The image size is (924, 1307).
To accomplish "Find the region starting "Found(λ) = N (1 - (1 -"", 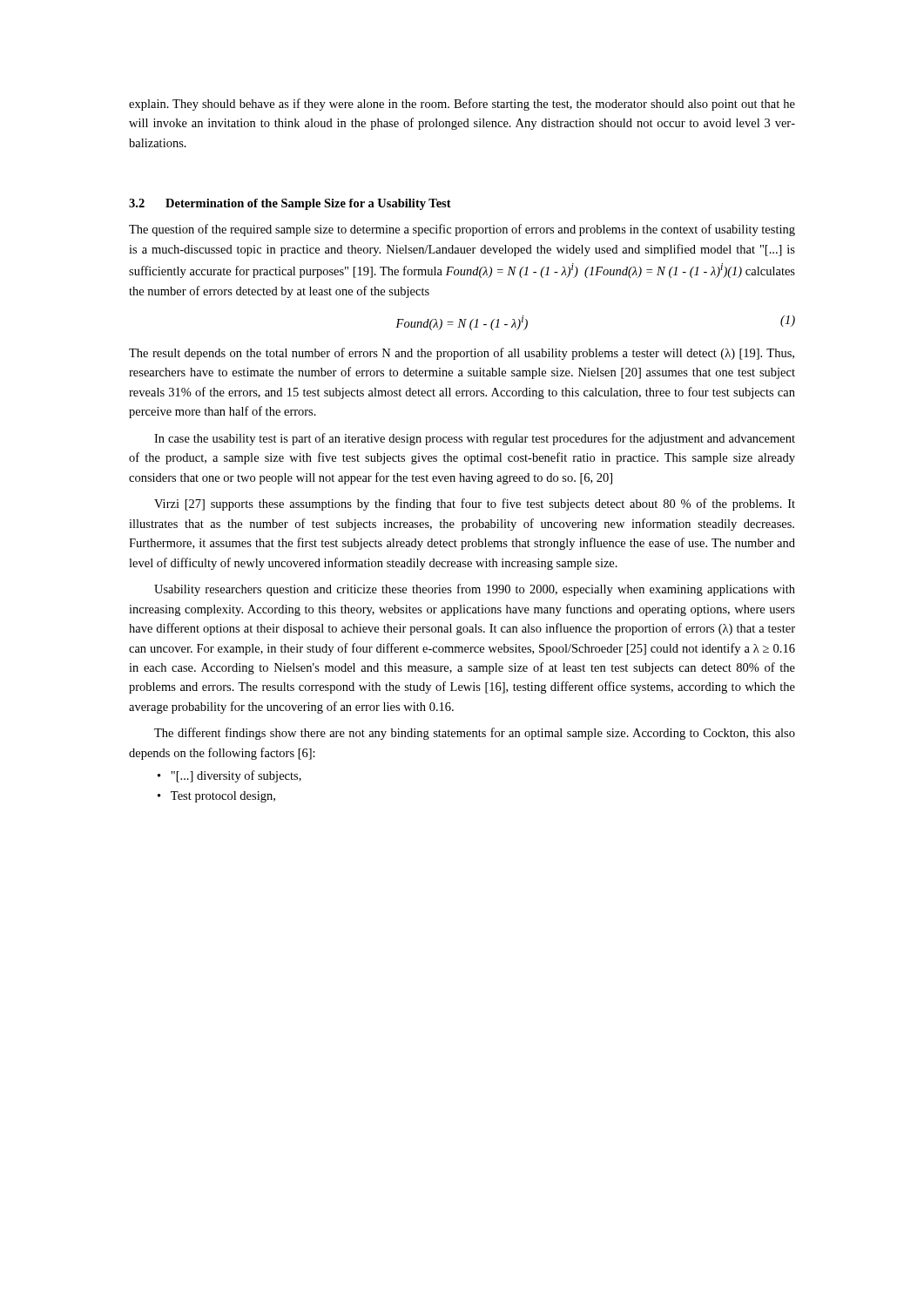I will (x=462, y=323).
